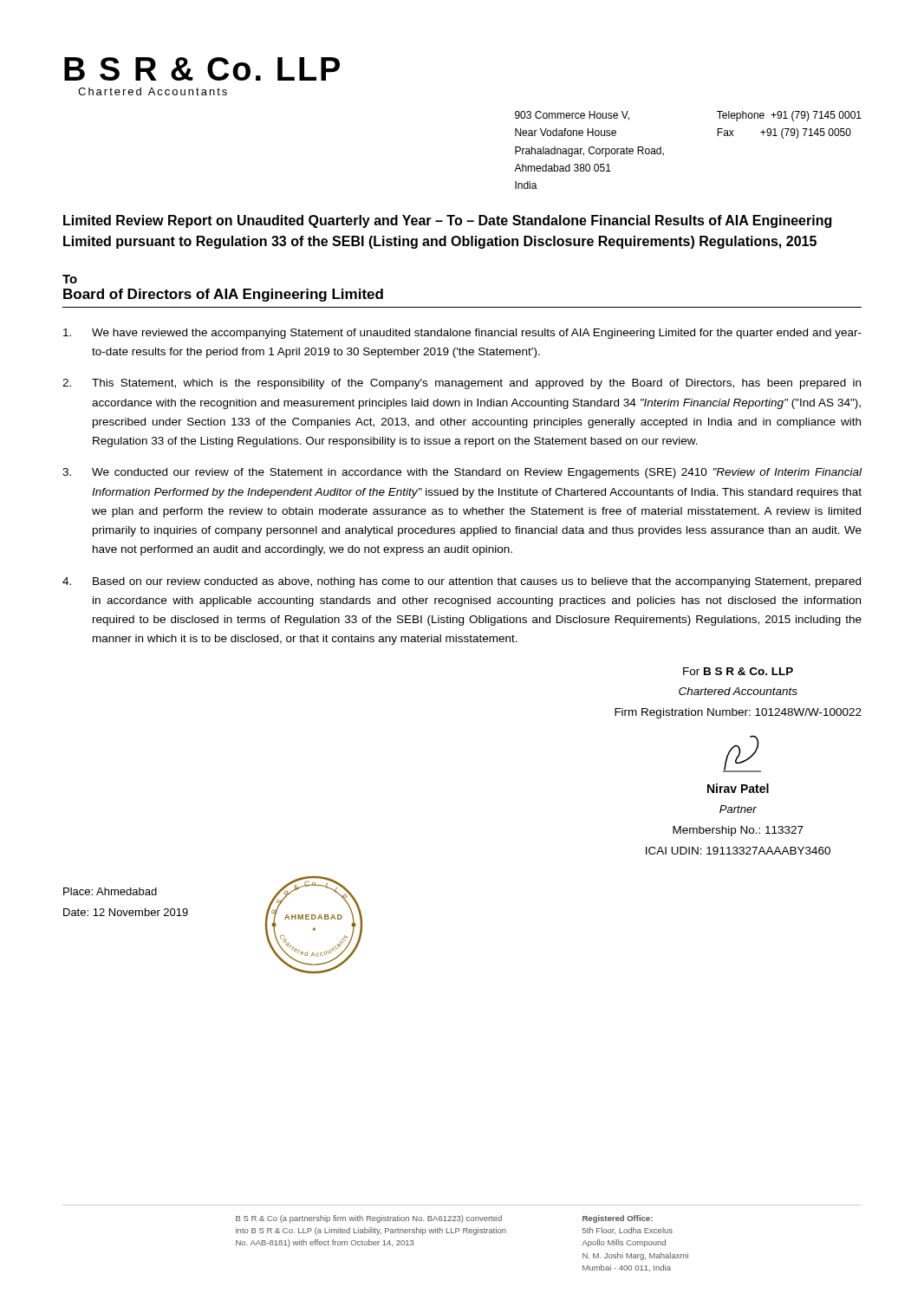Point to the title beginning "Limited Review Report on"
The height and width of the screenshot is (1300, 924).
(447, 231)
